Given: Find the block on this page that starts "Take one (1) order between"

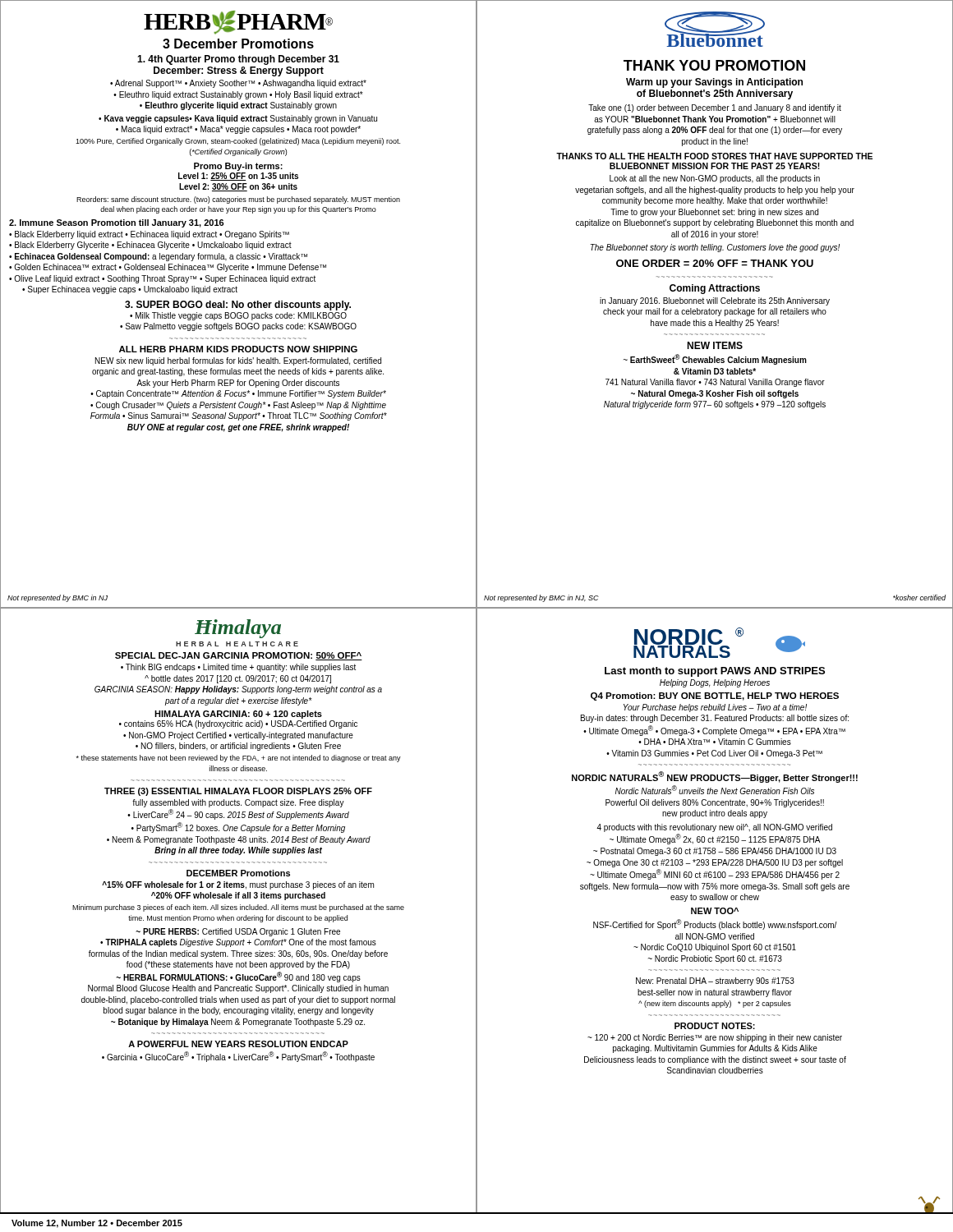Looking at the screenshot, I should pos(715,125).
